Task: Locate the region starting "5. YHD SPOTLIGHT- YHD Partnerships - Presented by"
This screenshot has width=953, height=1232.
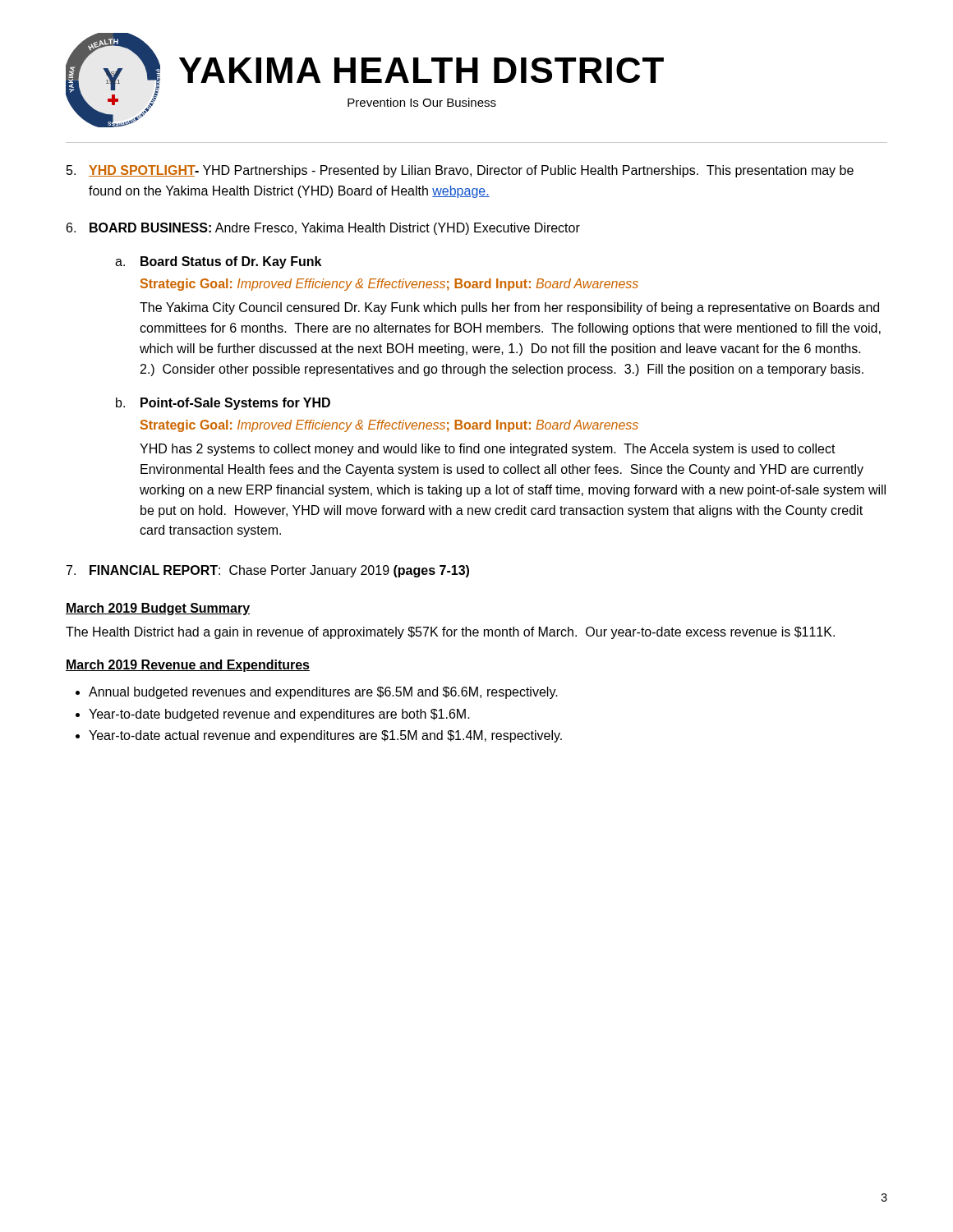Action: [x=476, y=181]
